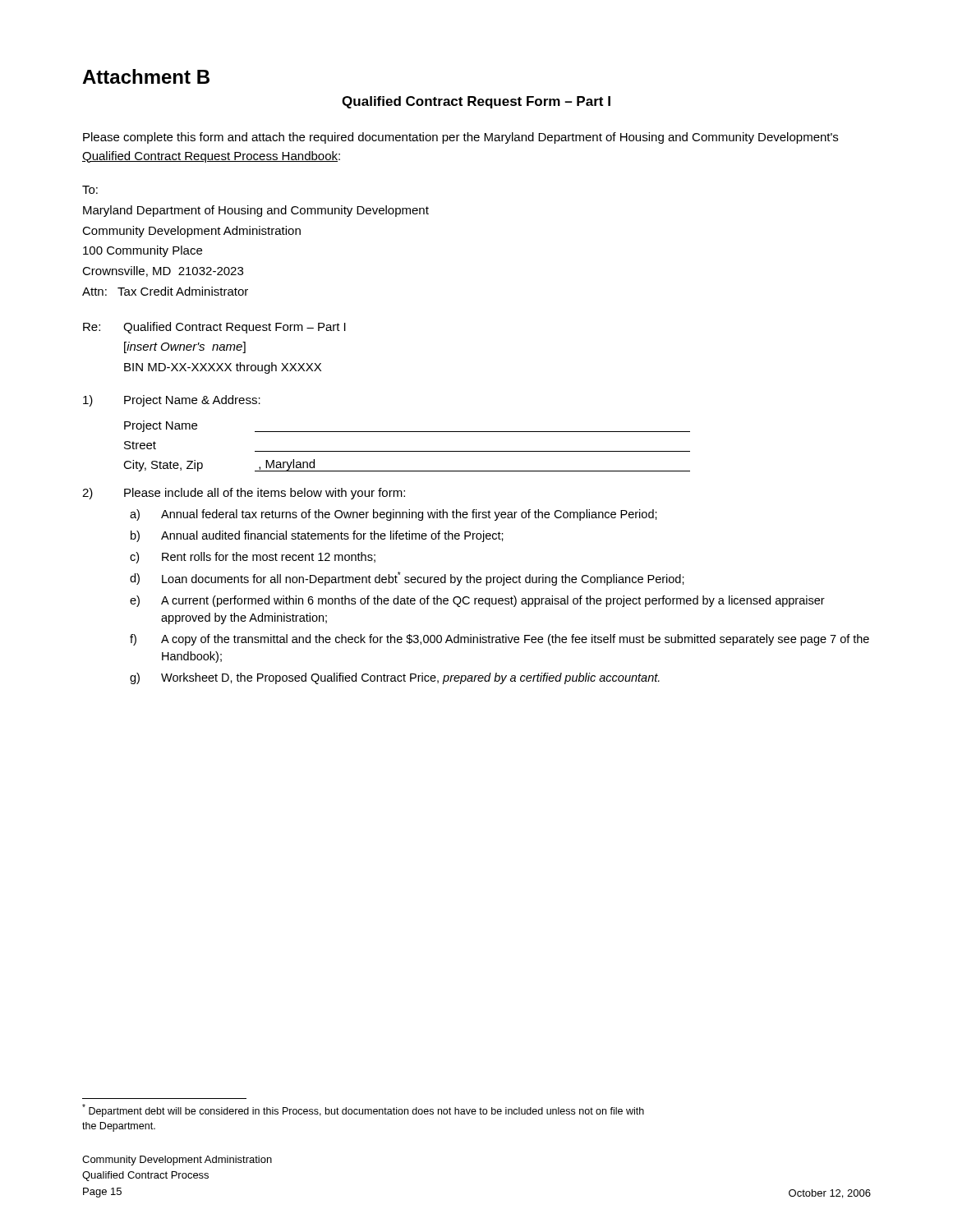Click the passage that begins "e) A current (performed within"
The width and height of the screenshot is (953, 1232).
point(497,609)
